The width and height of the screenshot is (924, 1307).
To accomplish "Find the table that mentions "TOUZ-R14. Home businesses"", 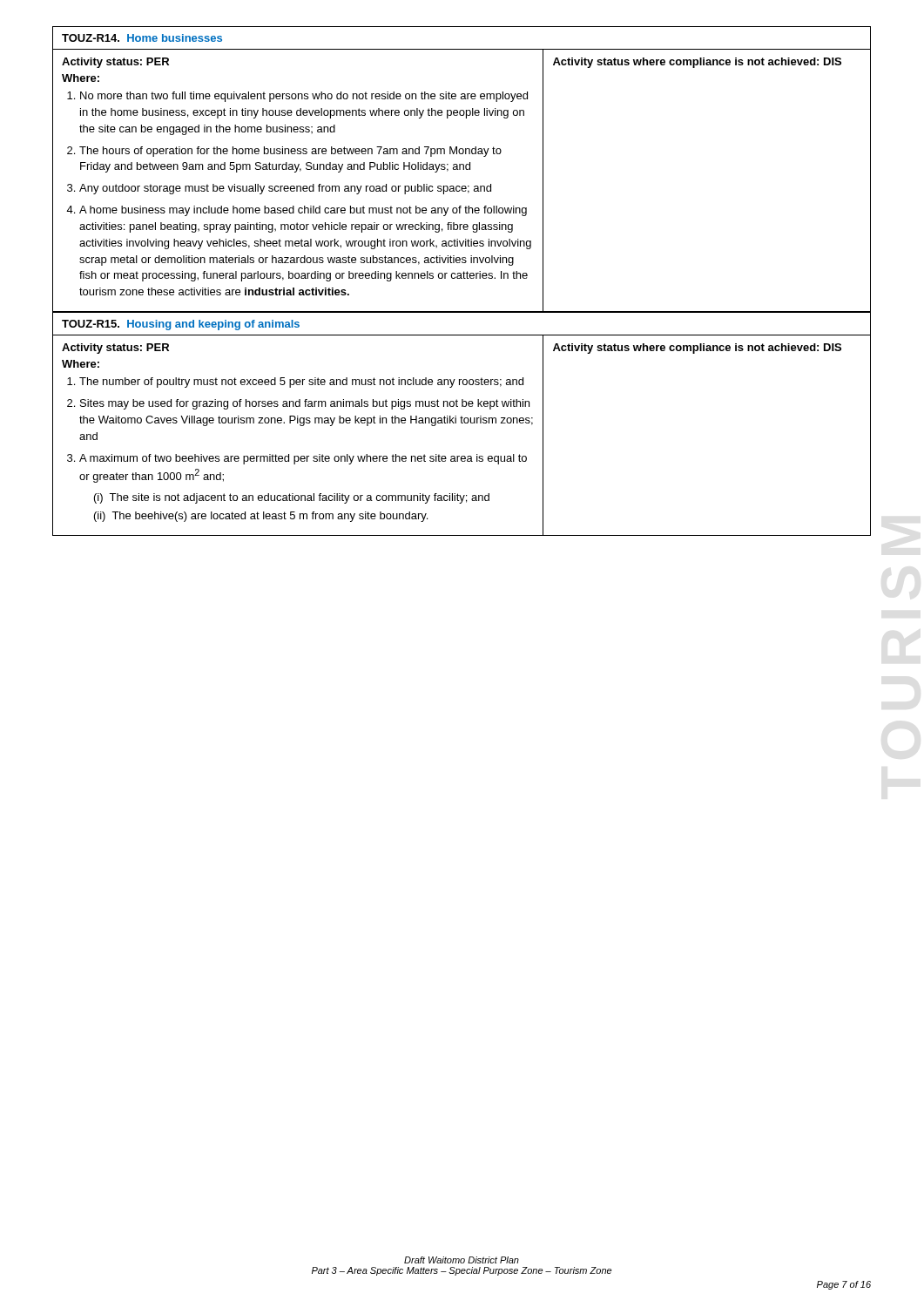I will coord(462,169).
